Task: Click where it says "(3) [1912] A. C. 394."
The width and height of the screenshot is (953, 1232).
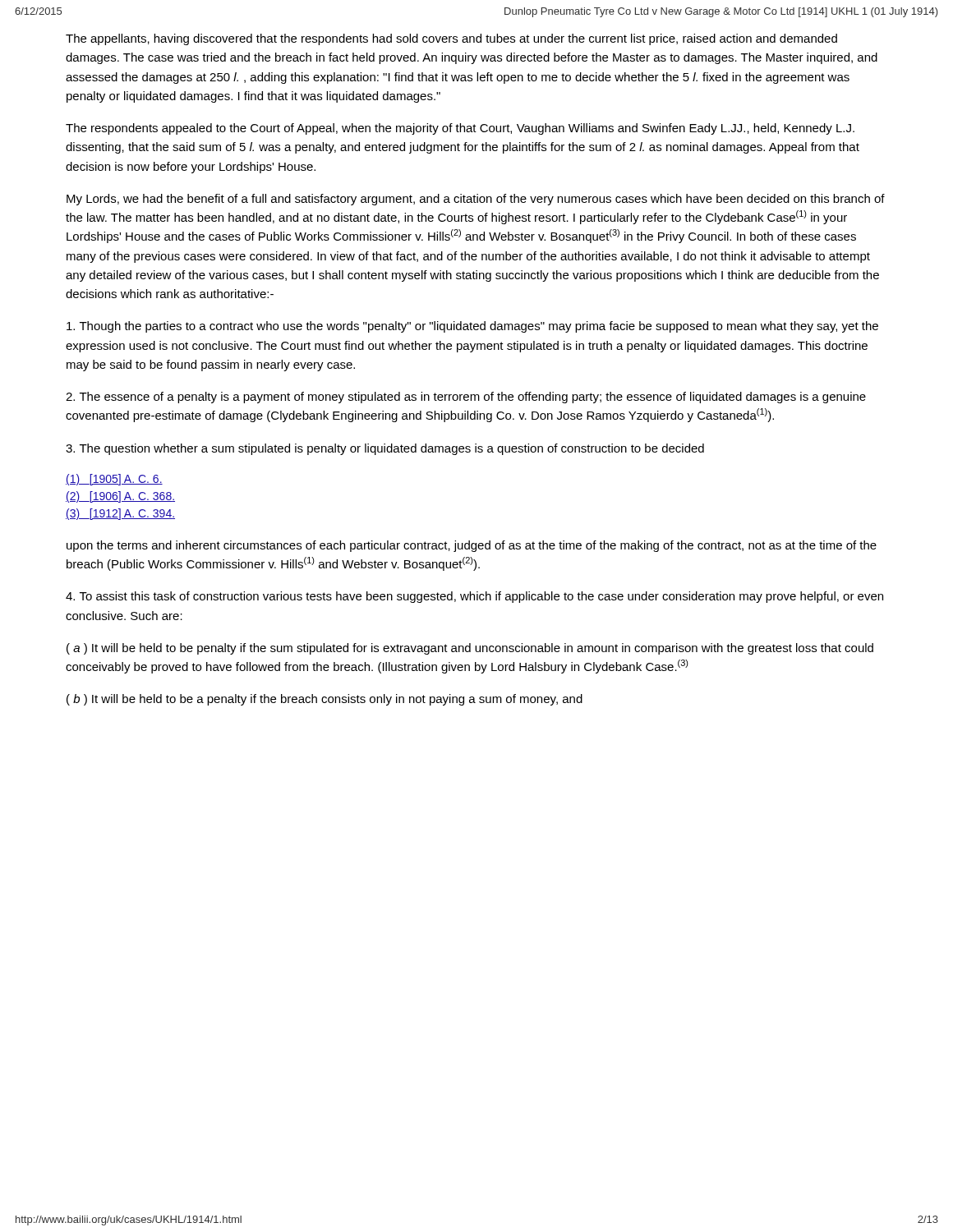Action: coord(120,513)
